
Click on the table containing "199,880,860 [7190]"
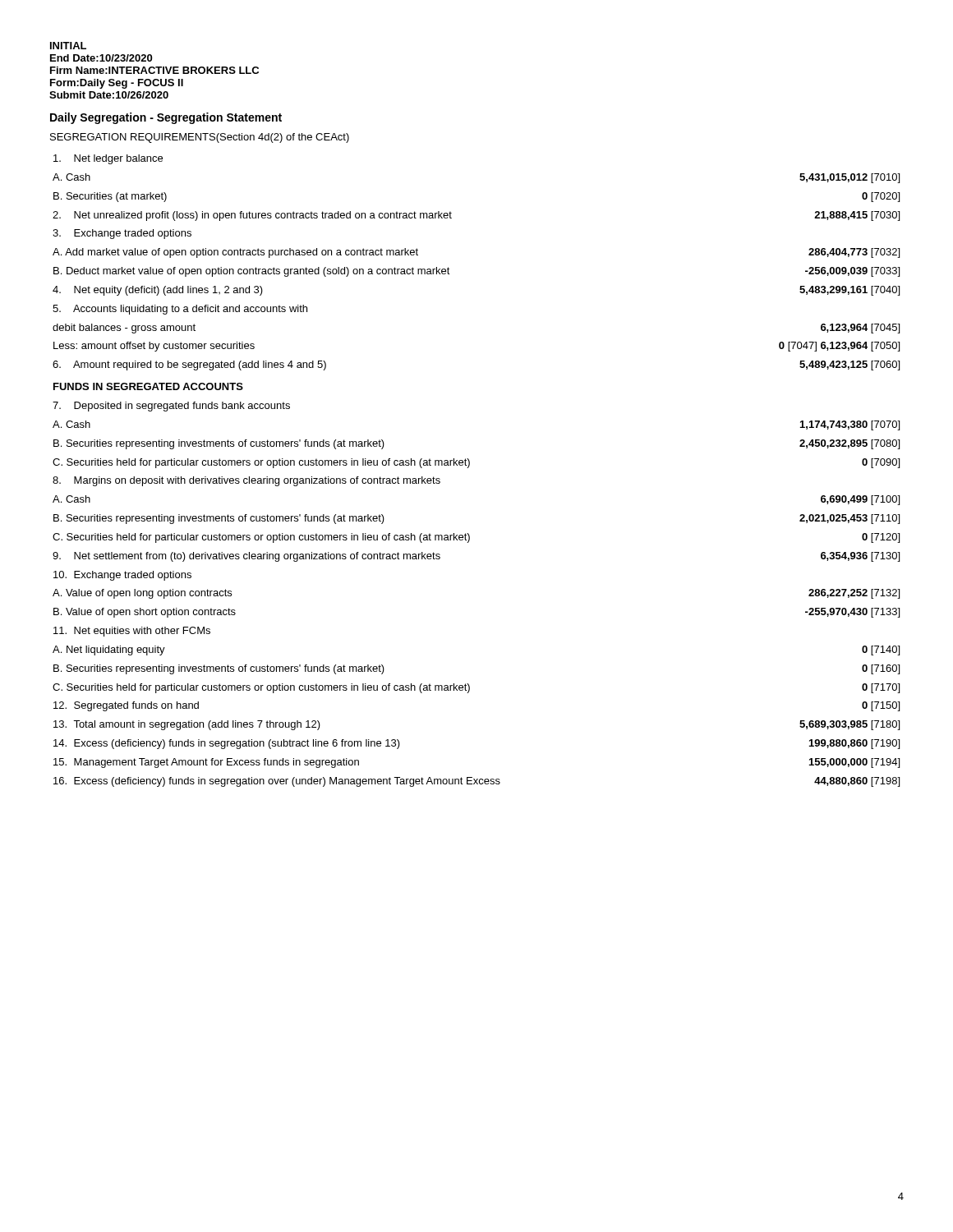(x=476, y=470)
